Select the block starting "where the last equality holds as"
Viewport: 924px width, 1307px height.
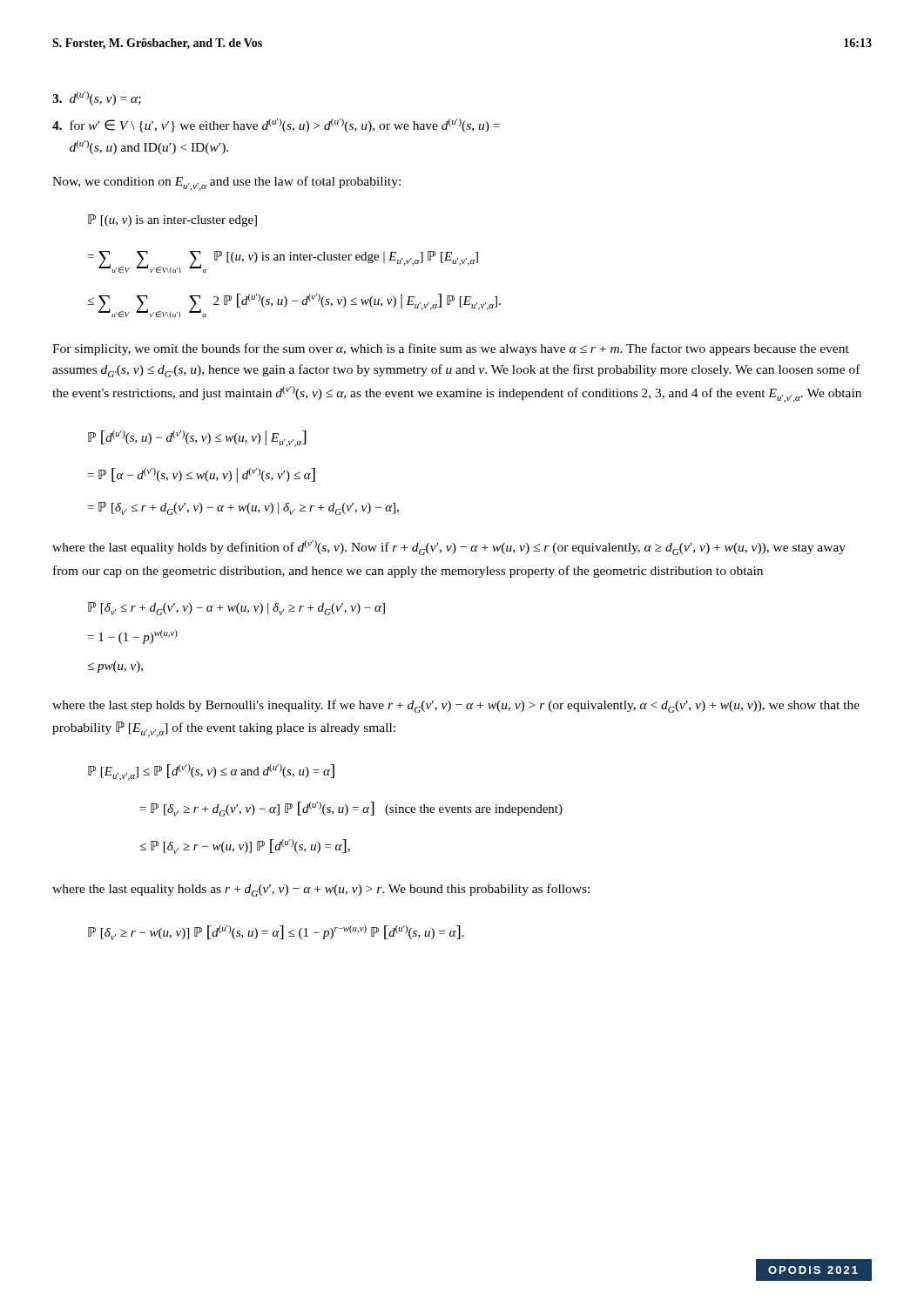pyautogui.click(x=322, y=890)
